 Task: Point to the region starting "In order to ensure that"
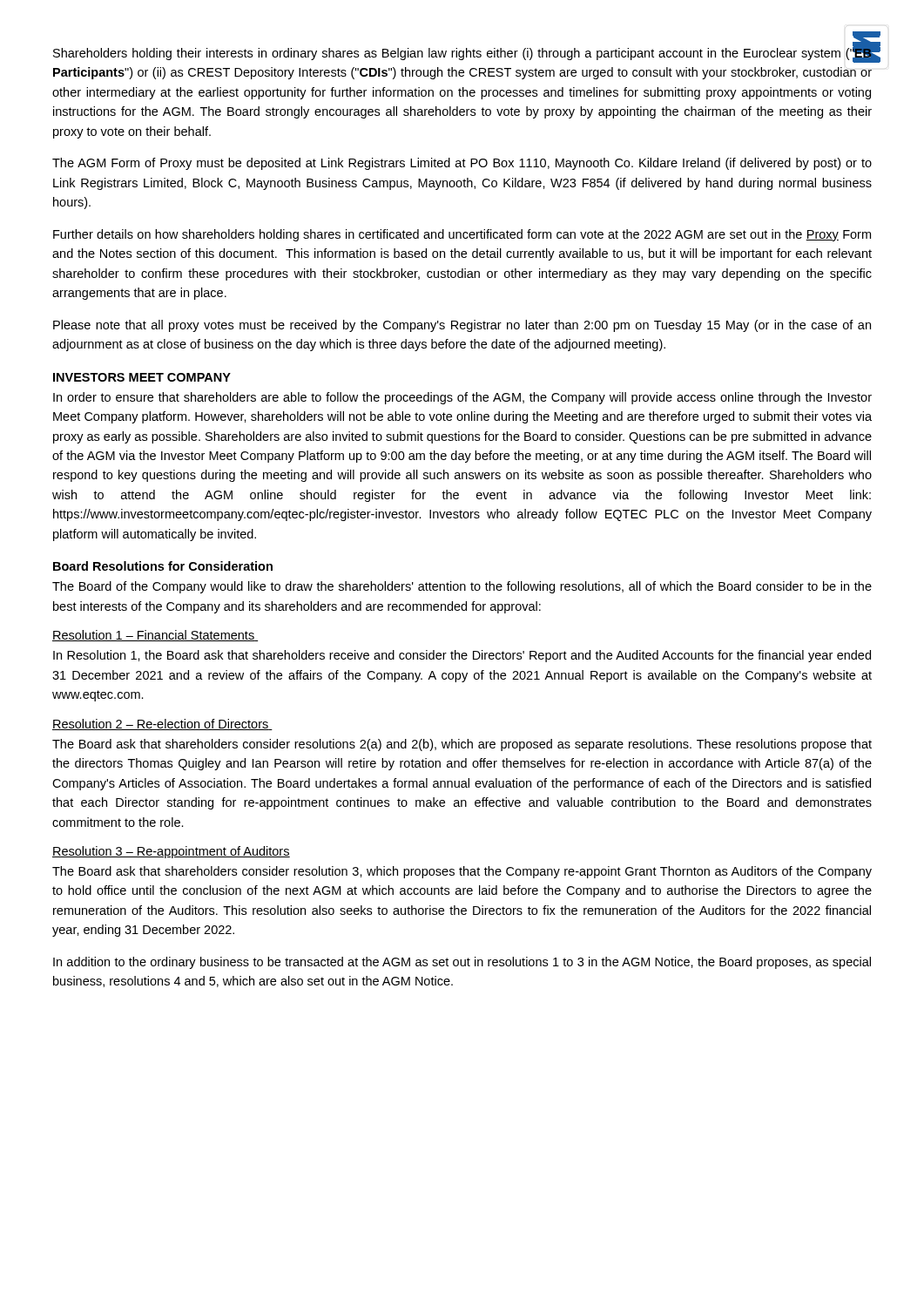click(x=462, y=465)
